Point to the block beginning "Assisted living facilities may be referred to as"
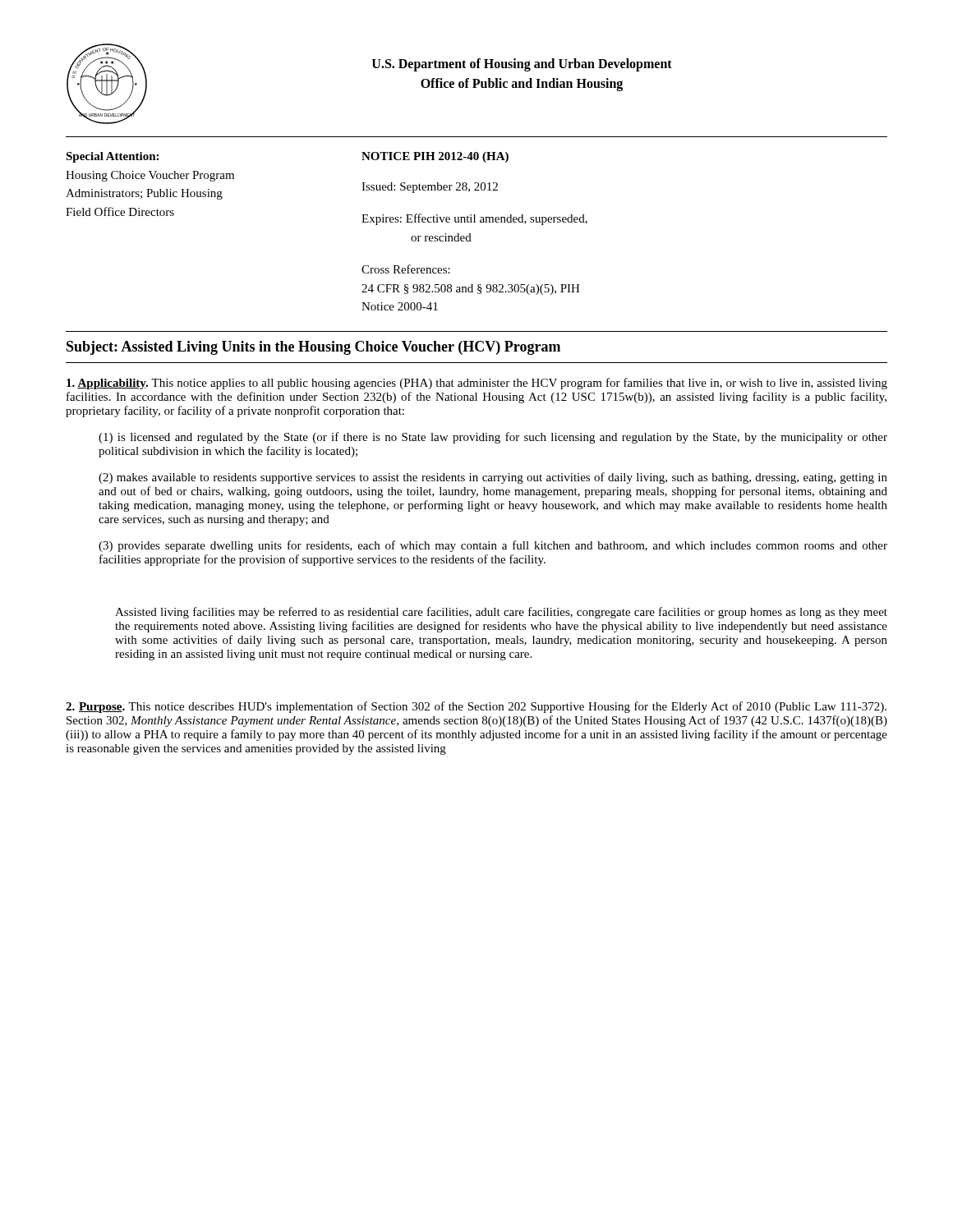Screen dimensions: 1232x953 tap(501, 633)
